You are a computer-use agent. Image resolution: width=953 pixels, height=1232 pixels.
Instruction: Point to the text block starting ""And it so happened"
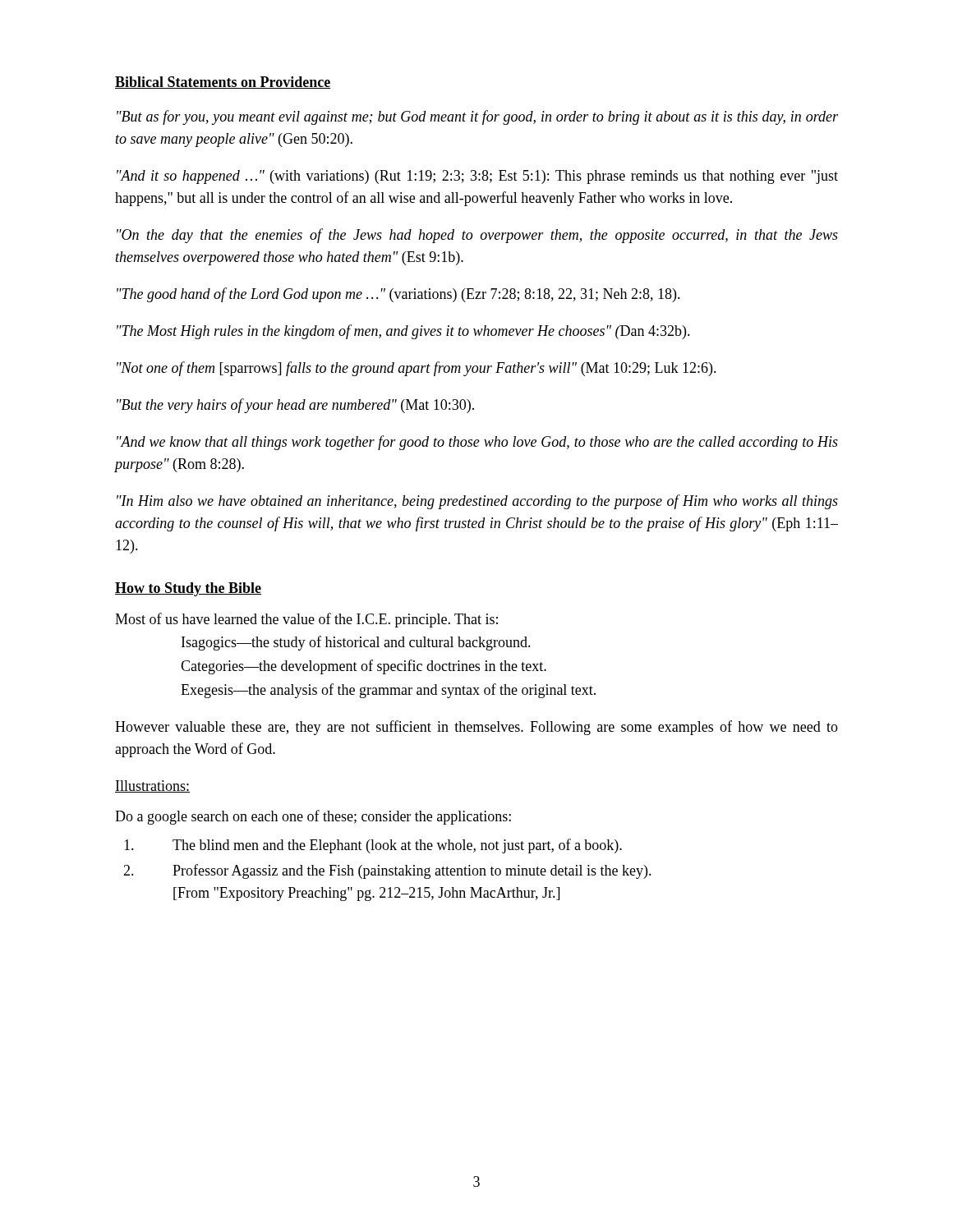click(x=476, y=187)
